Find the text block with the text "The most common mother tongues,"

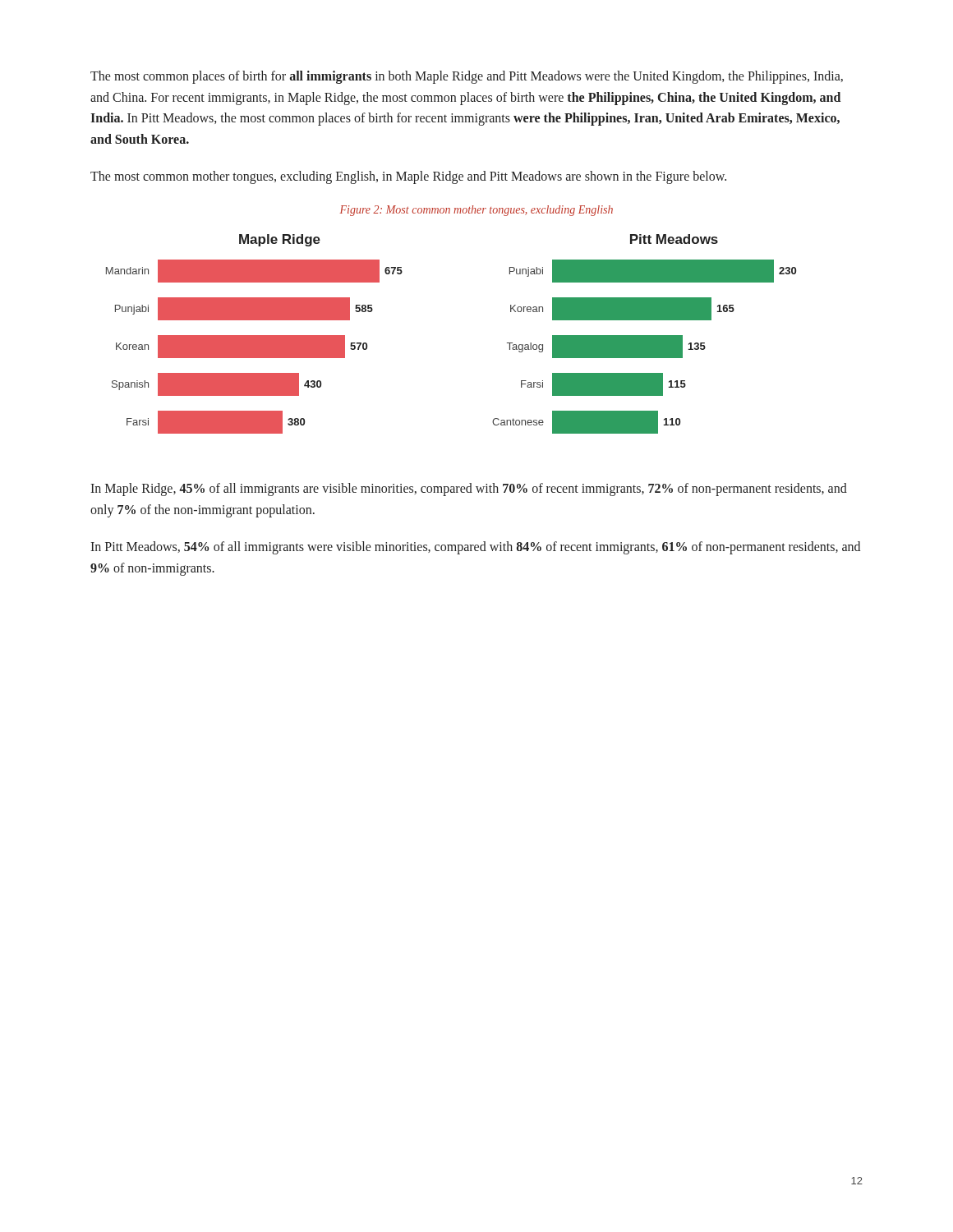pos(409,176)
